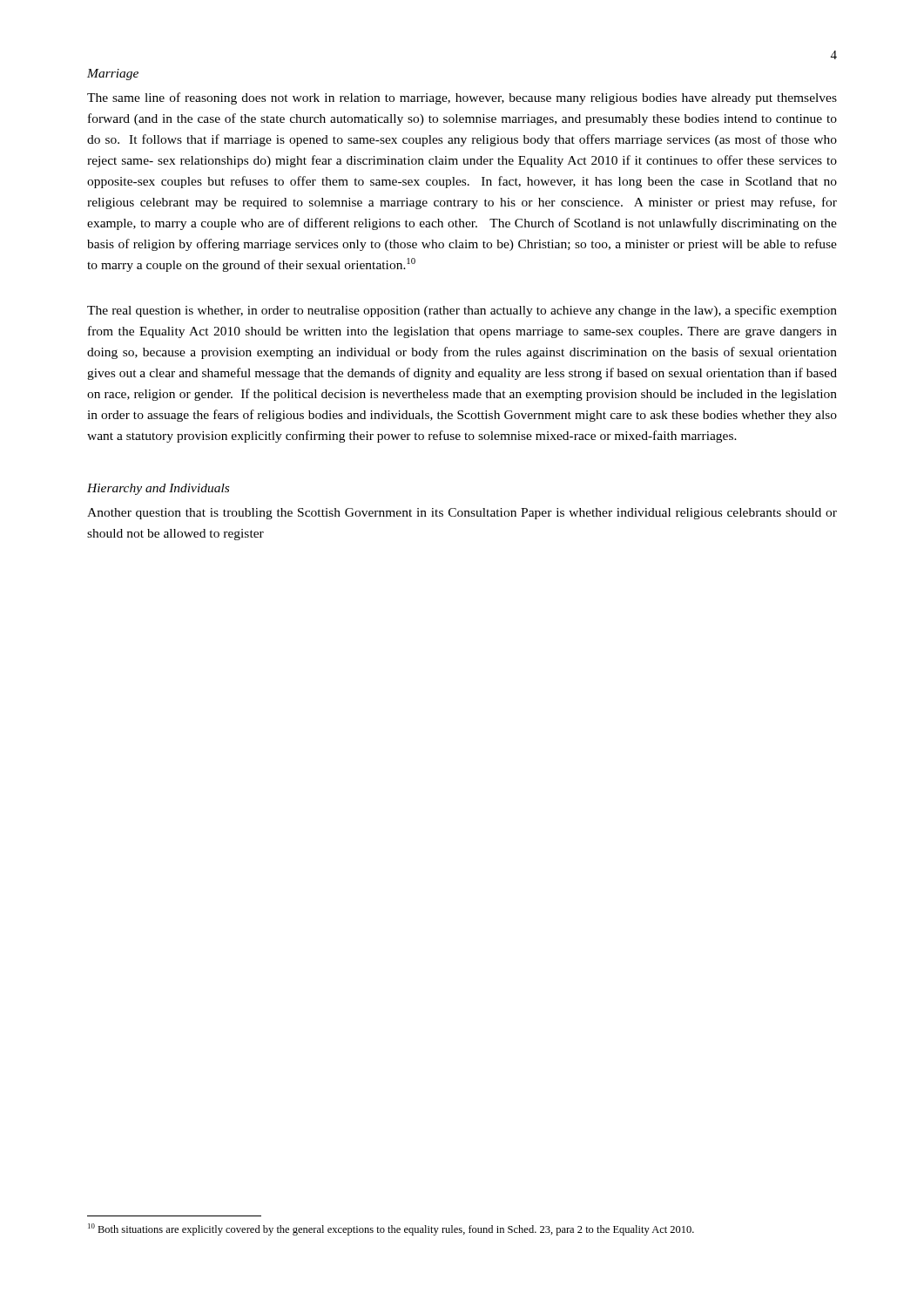Select the text block starting "The real question is"

[462, 373]
